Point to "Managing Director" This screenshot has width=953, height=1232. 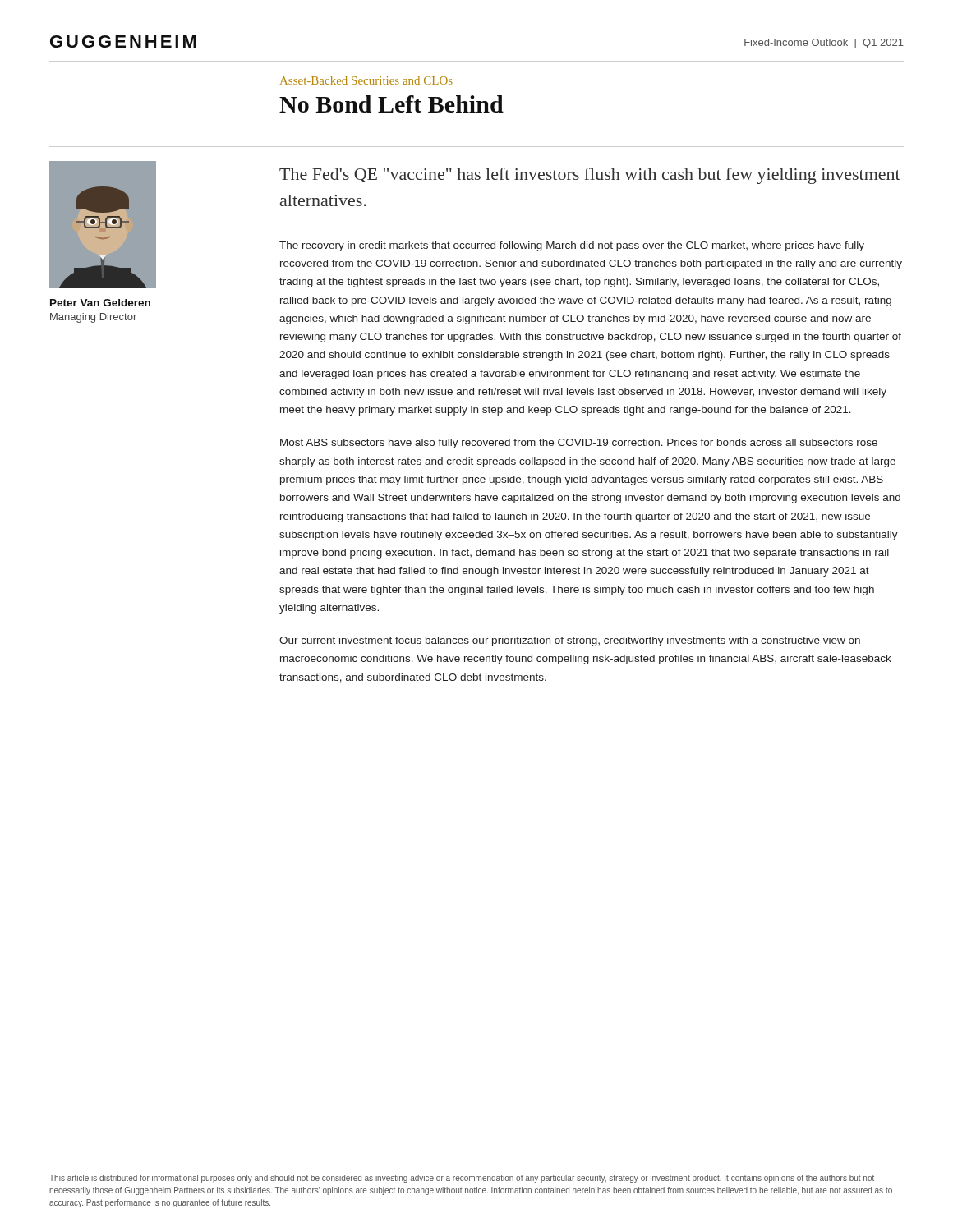(x=93, y=317)
